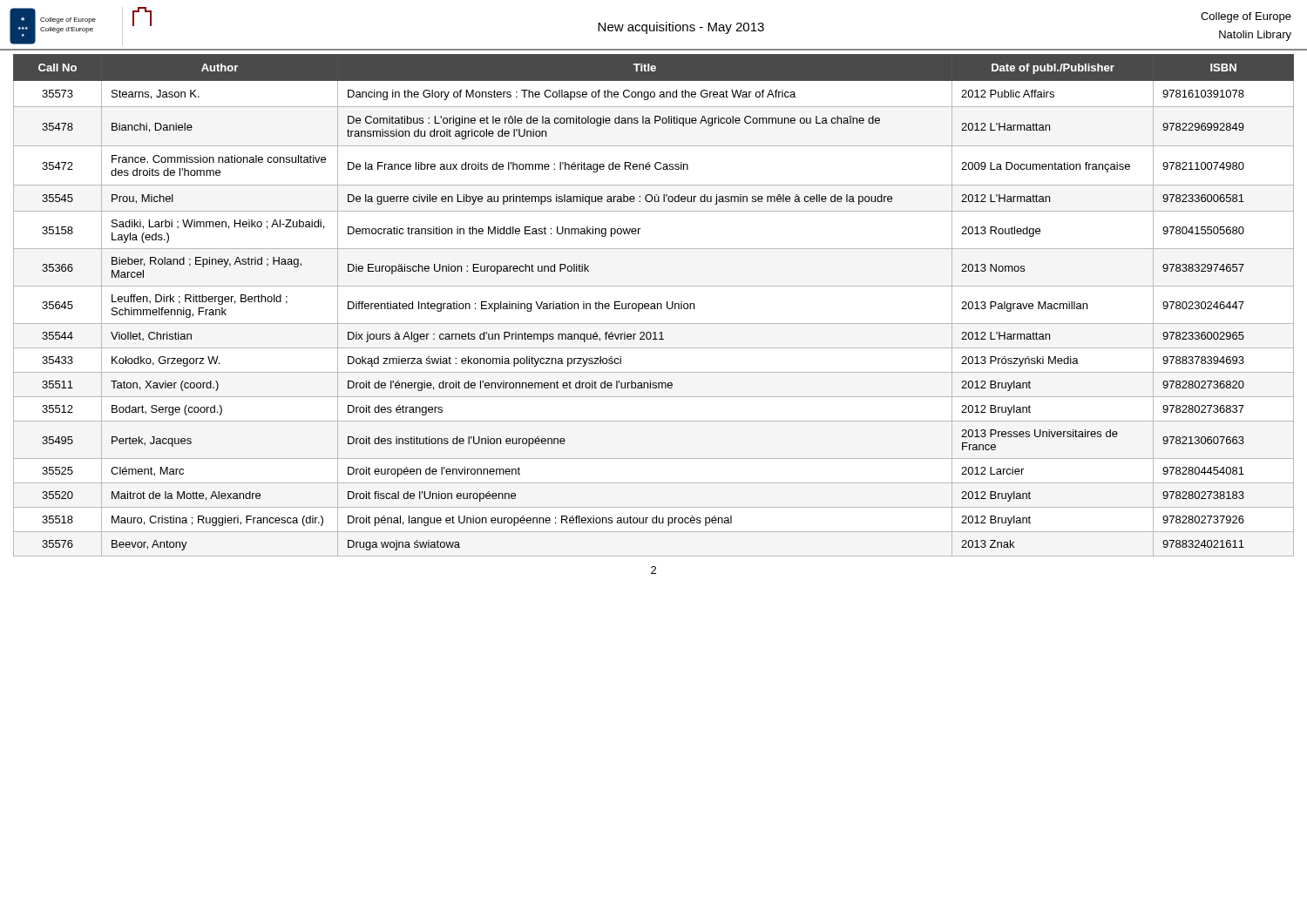Select the table that reads "Druga wojna światowa"

click(x=654, y=305)
